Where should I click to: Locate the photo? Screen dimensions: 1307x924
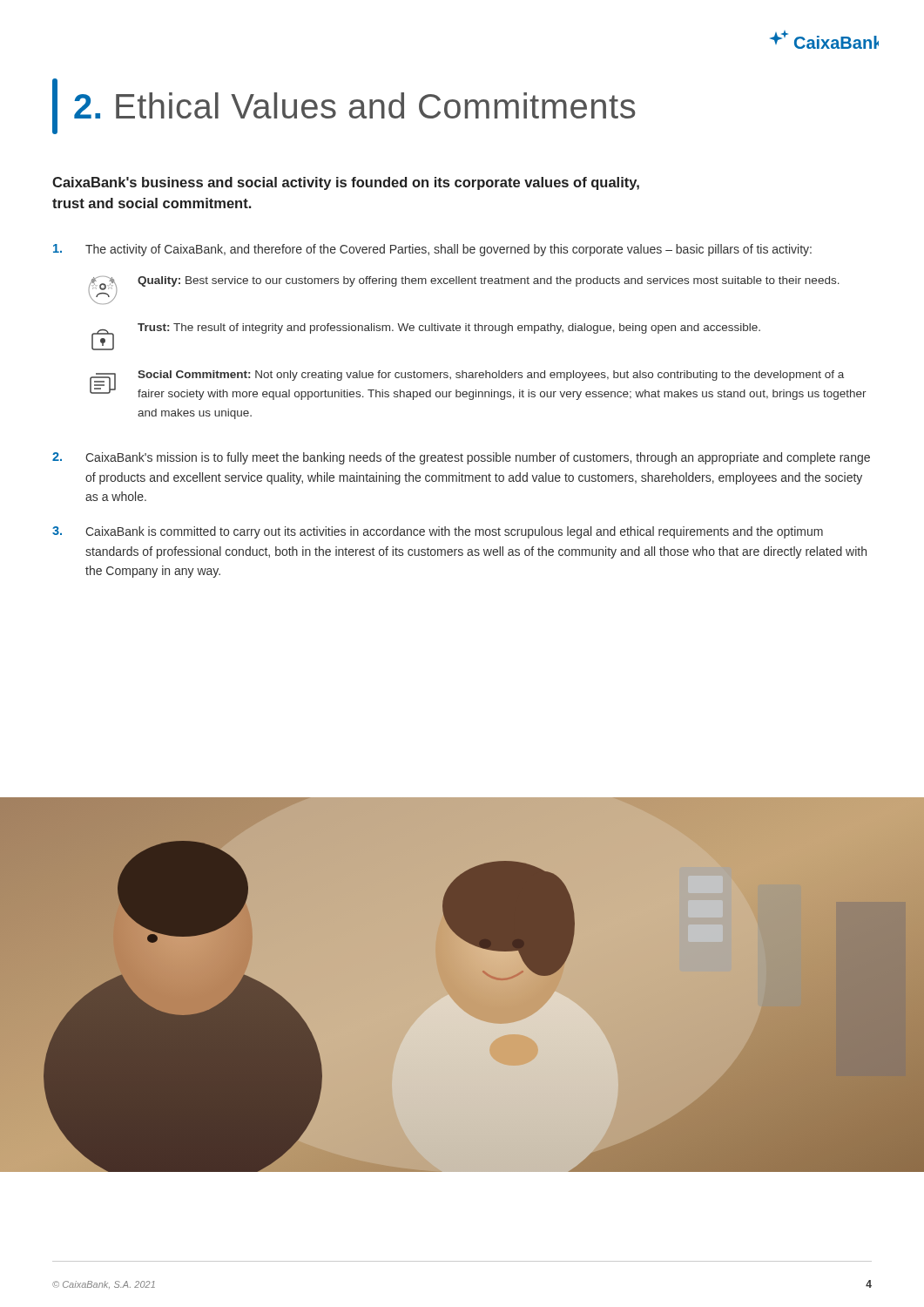click(462, 985)
